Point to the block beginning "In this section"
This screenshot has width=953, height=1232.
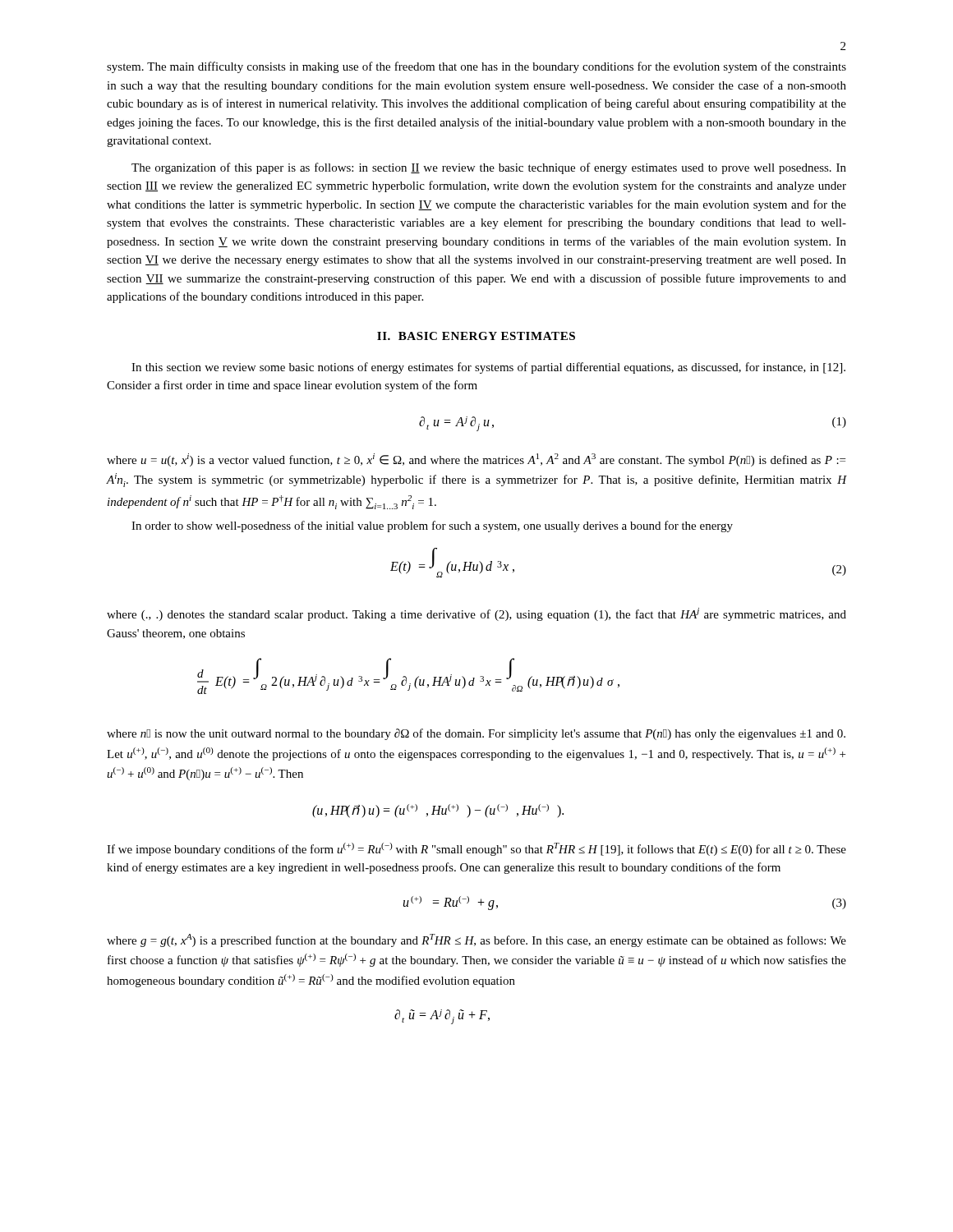[x=476, y=376]
